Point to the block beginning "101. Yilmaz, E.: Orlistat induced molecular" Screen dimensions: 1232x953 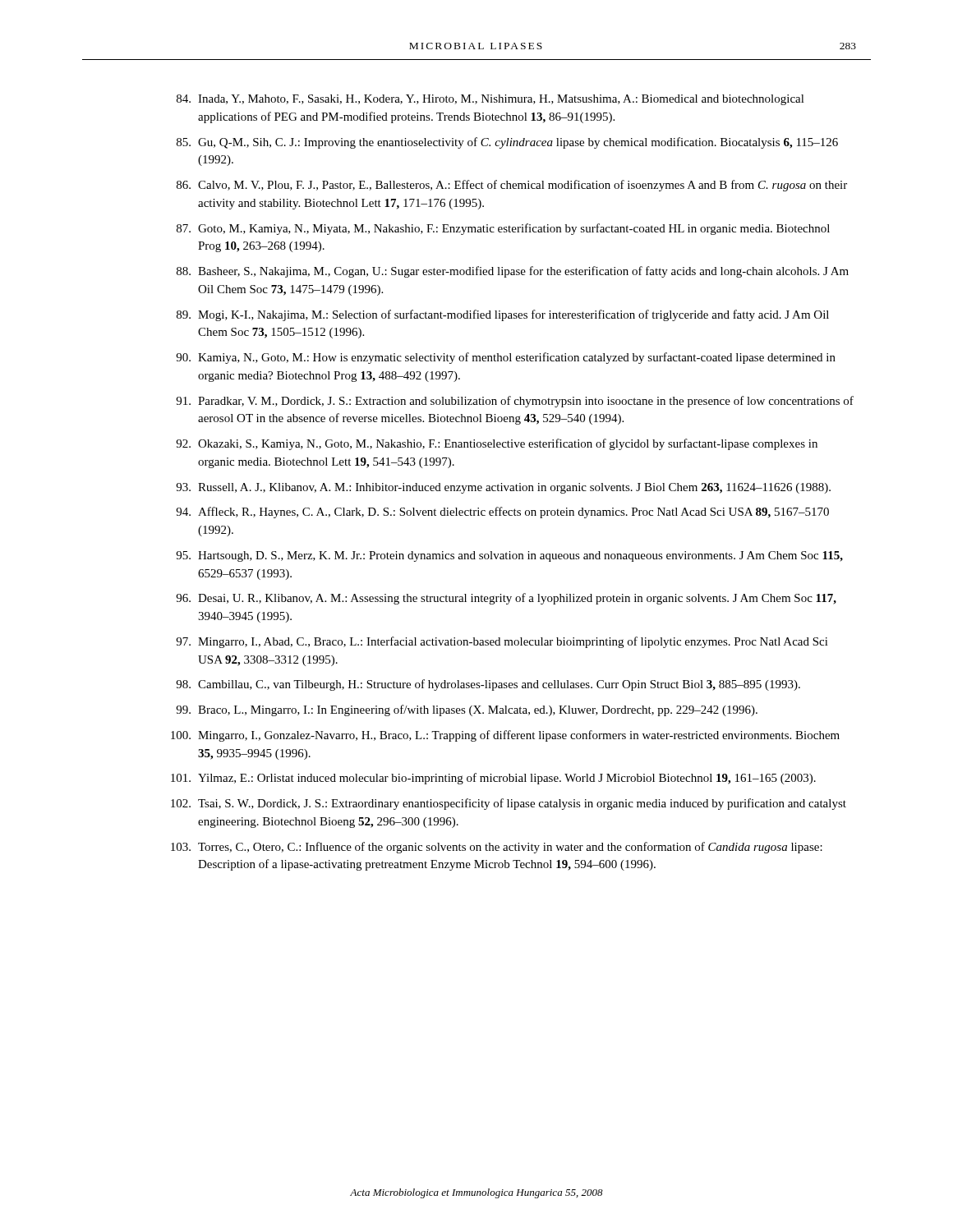[x=507, y=779]
